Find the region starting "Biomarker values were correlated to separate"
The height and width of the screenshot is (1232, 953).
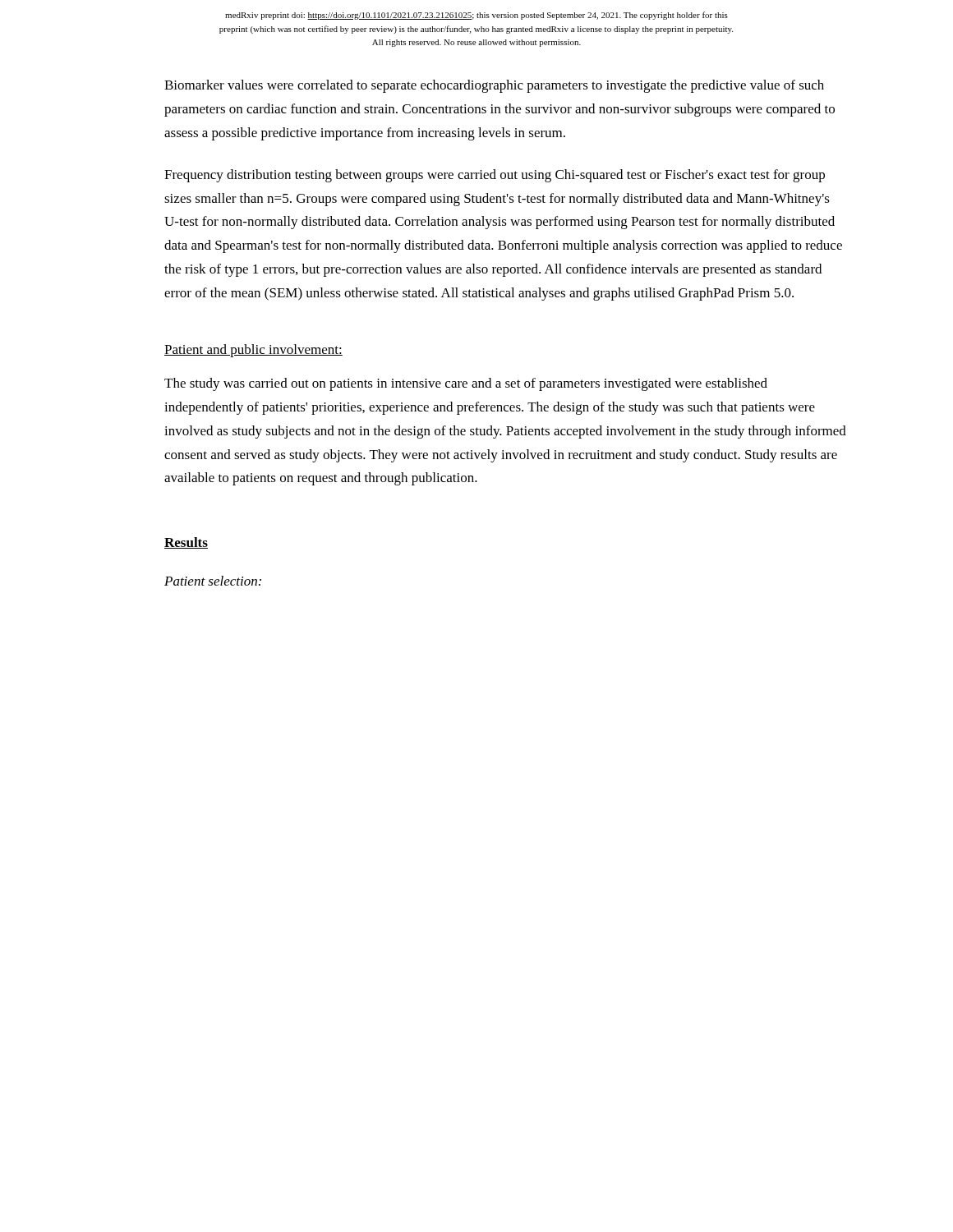[x=505, y=110]
